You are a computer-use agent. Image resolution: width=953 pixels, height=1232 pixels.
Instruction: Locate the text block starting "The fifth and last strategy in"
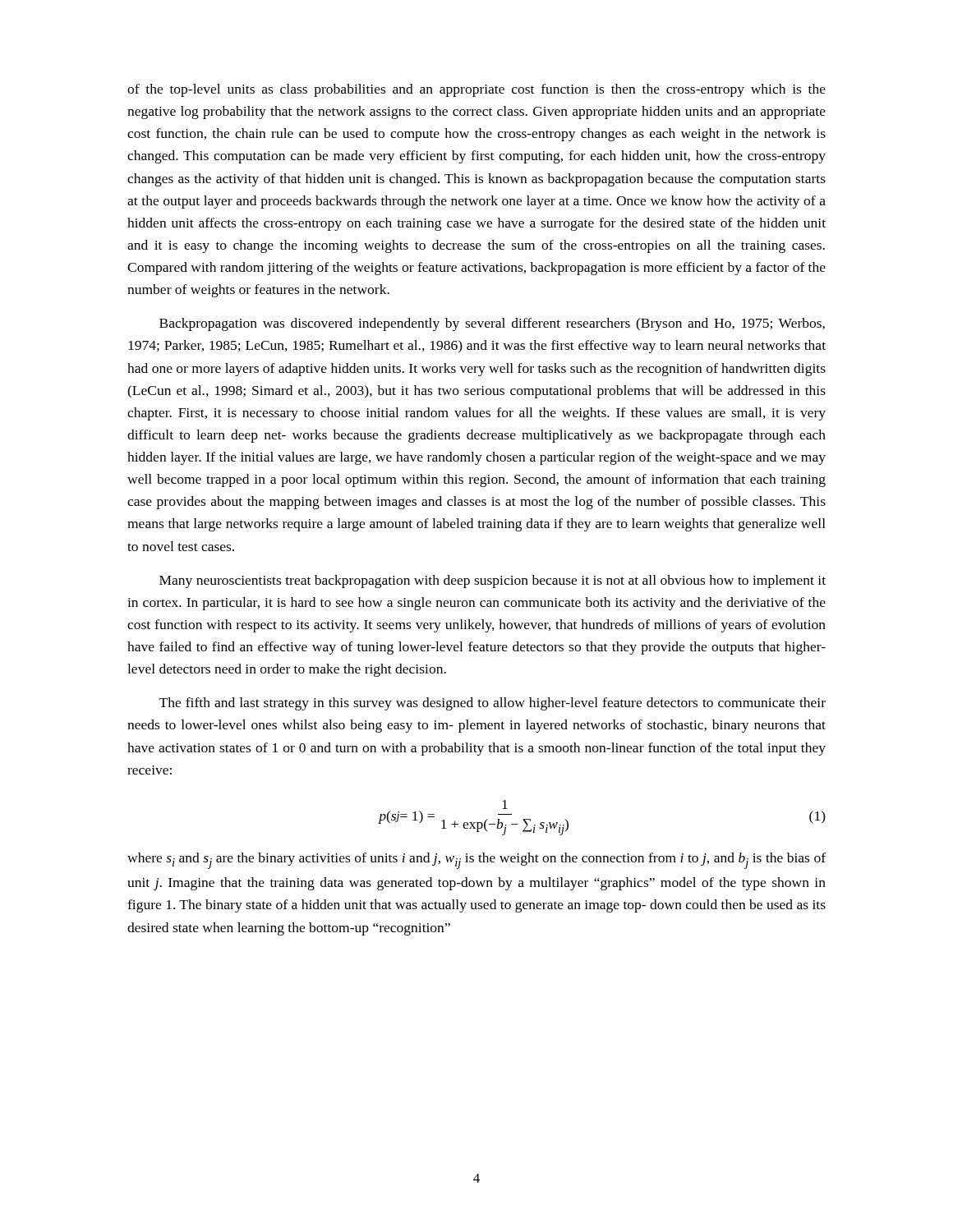[476, 736]
